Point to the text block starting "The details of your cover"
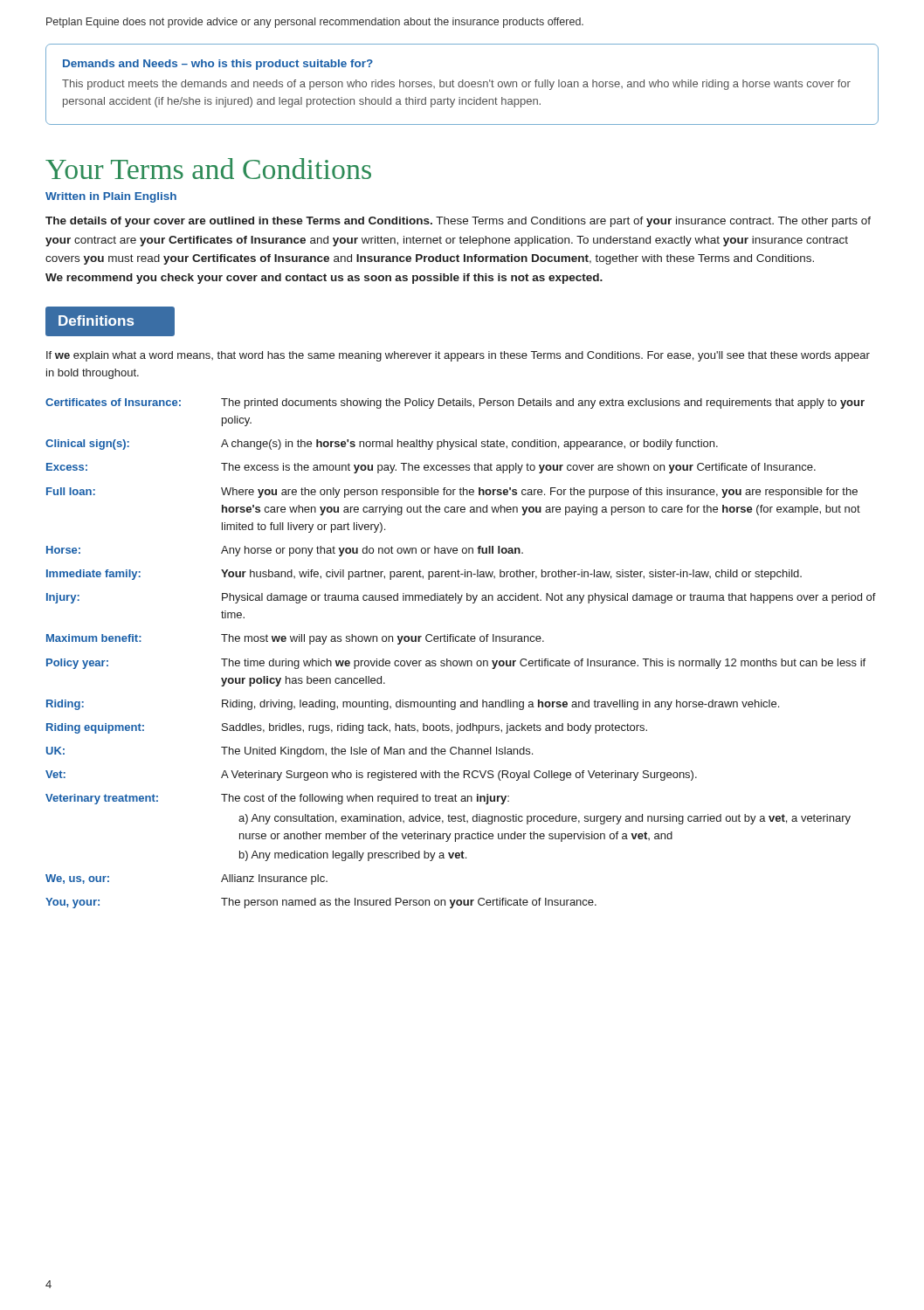 click(x=458, y=249)
